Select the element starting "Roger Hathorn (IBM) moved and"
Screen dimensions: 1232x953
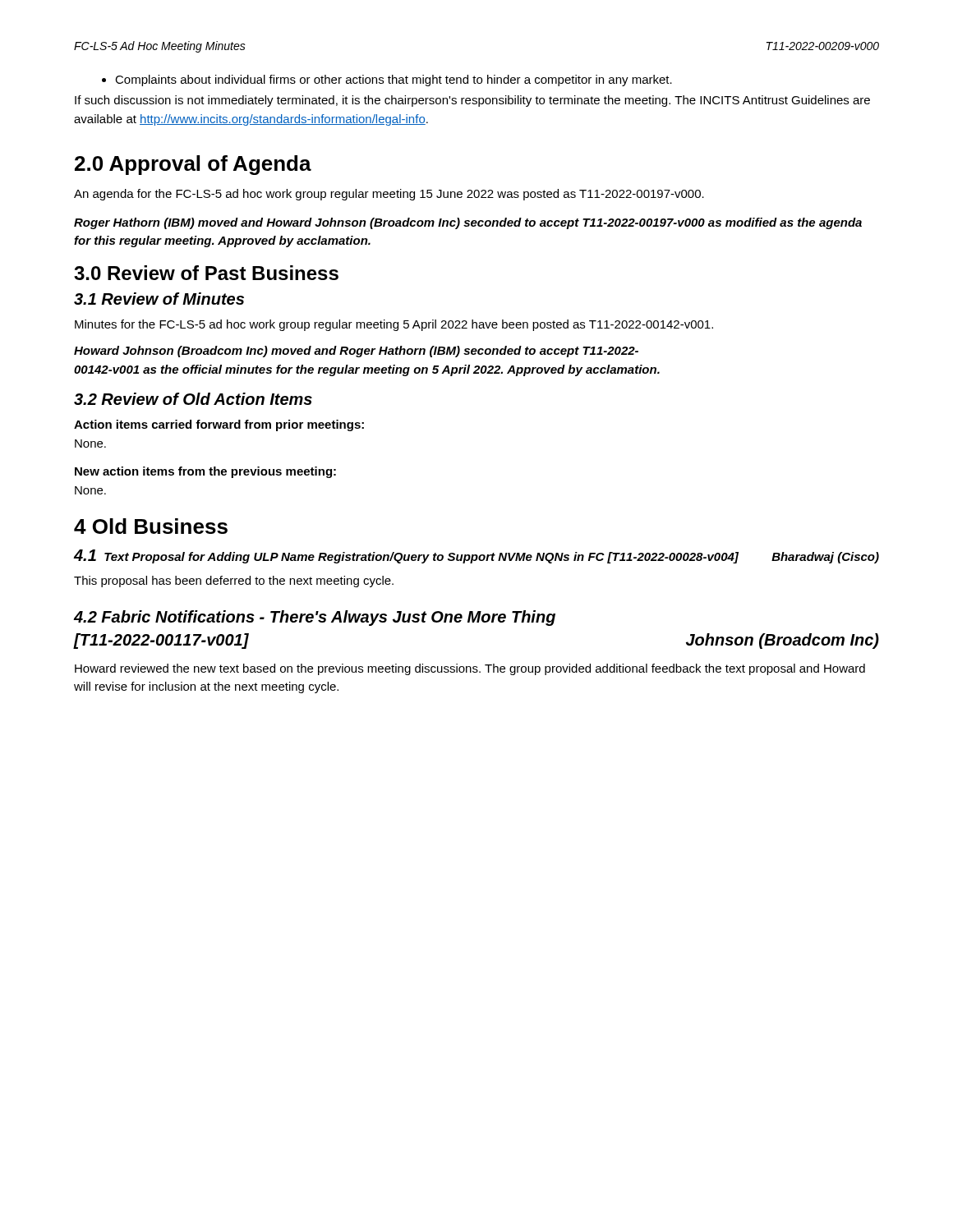click(x=468, y=231)
